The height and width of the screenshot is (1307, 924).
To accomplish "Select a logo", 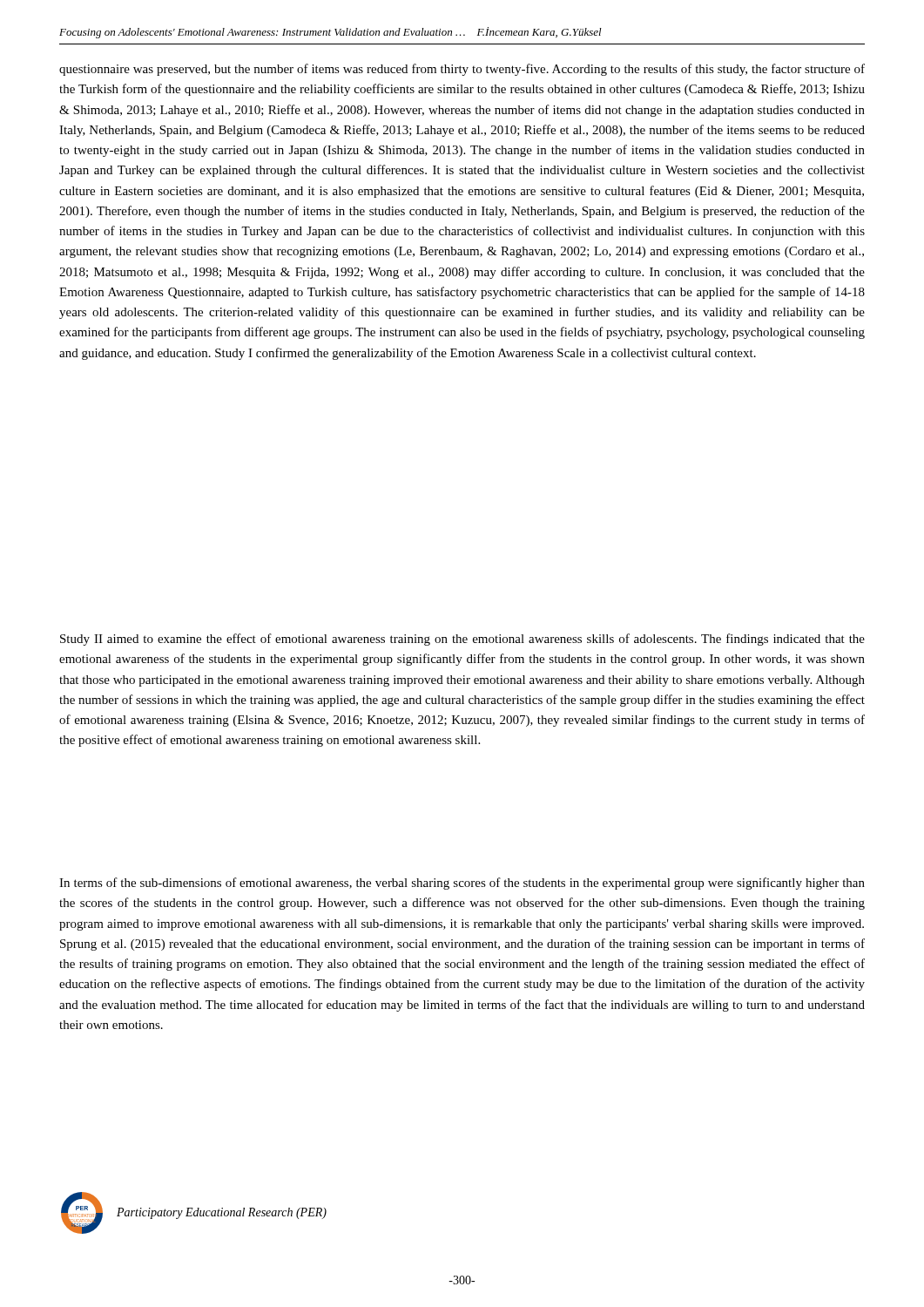I will point(193,1213).
